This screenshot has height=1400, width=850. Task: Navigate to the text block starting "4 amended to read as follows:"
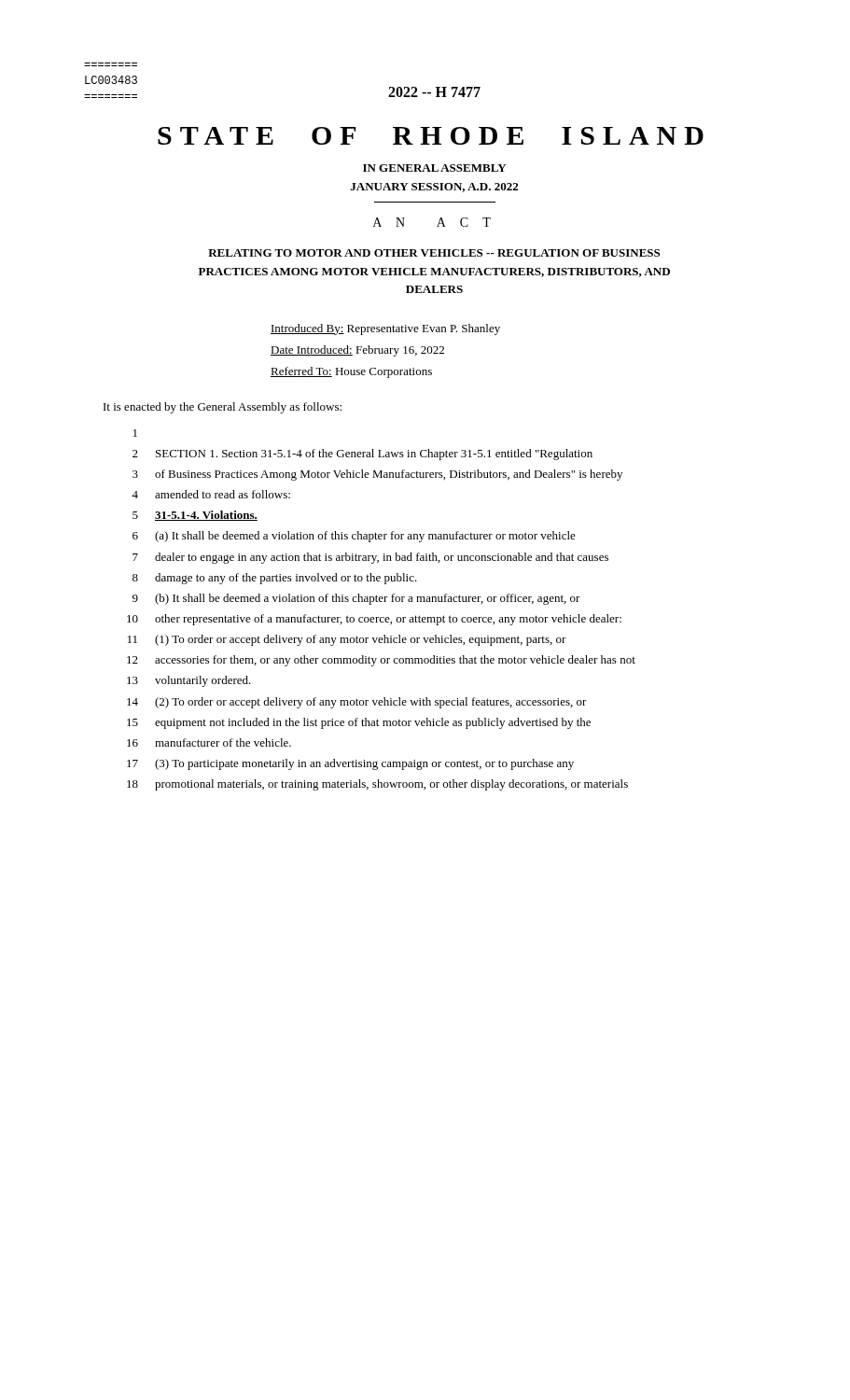[211, 494]
